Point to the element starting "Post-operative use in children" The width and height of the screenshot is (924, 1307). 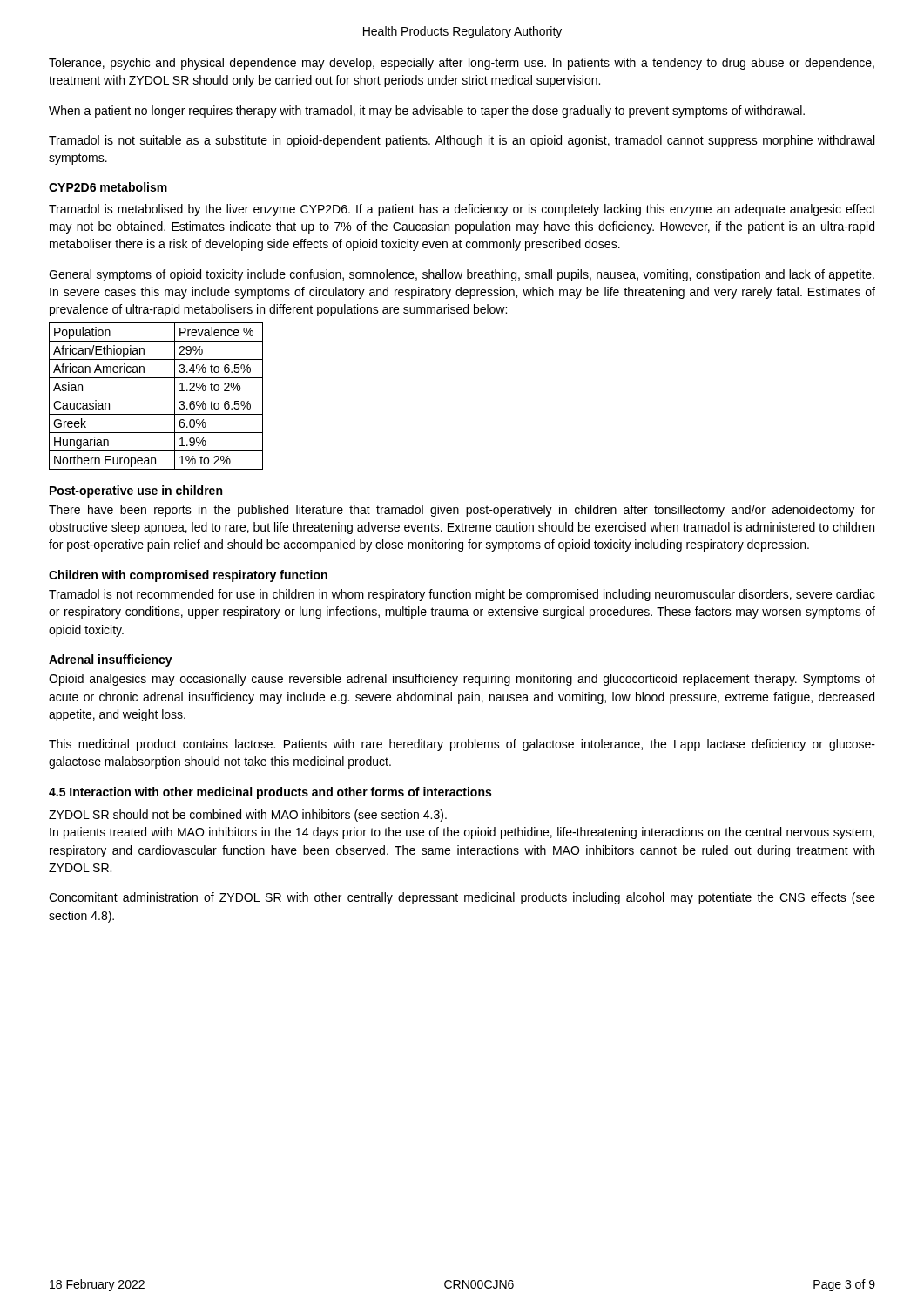tap(136, 491)
